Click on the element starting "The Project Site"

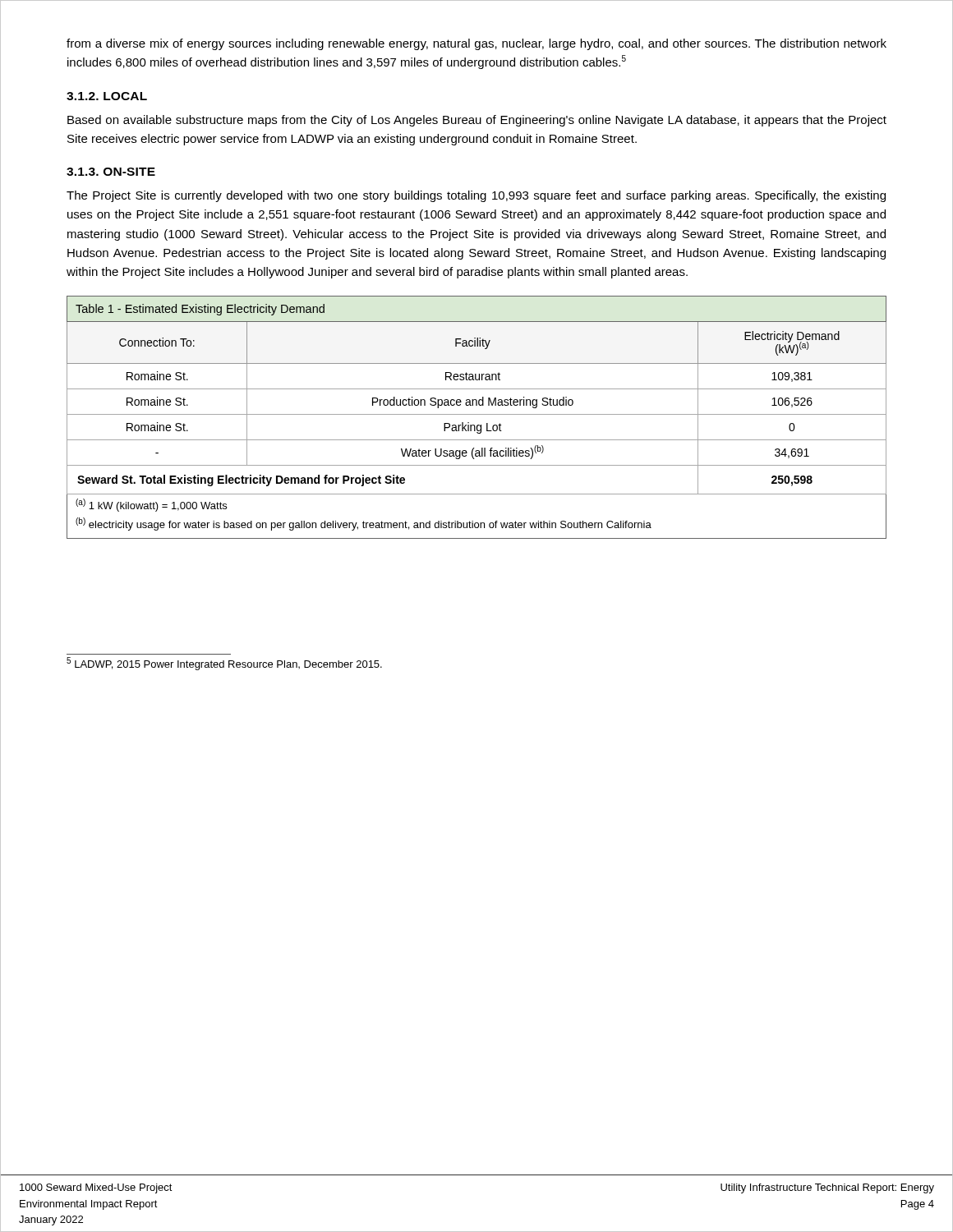tap(476, 233)
